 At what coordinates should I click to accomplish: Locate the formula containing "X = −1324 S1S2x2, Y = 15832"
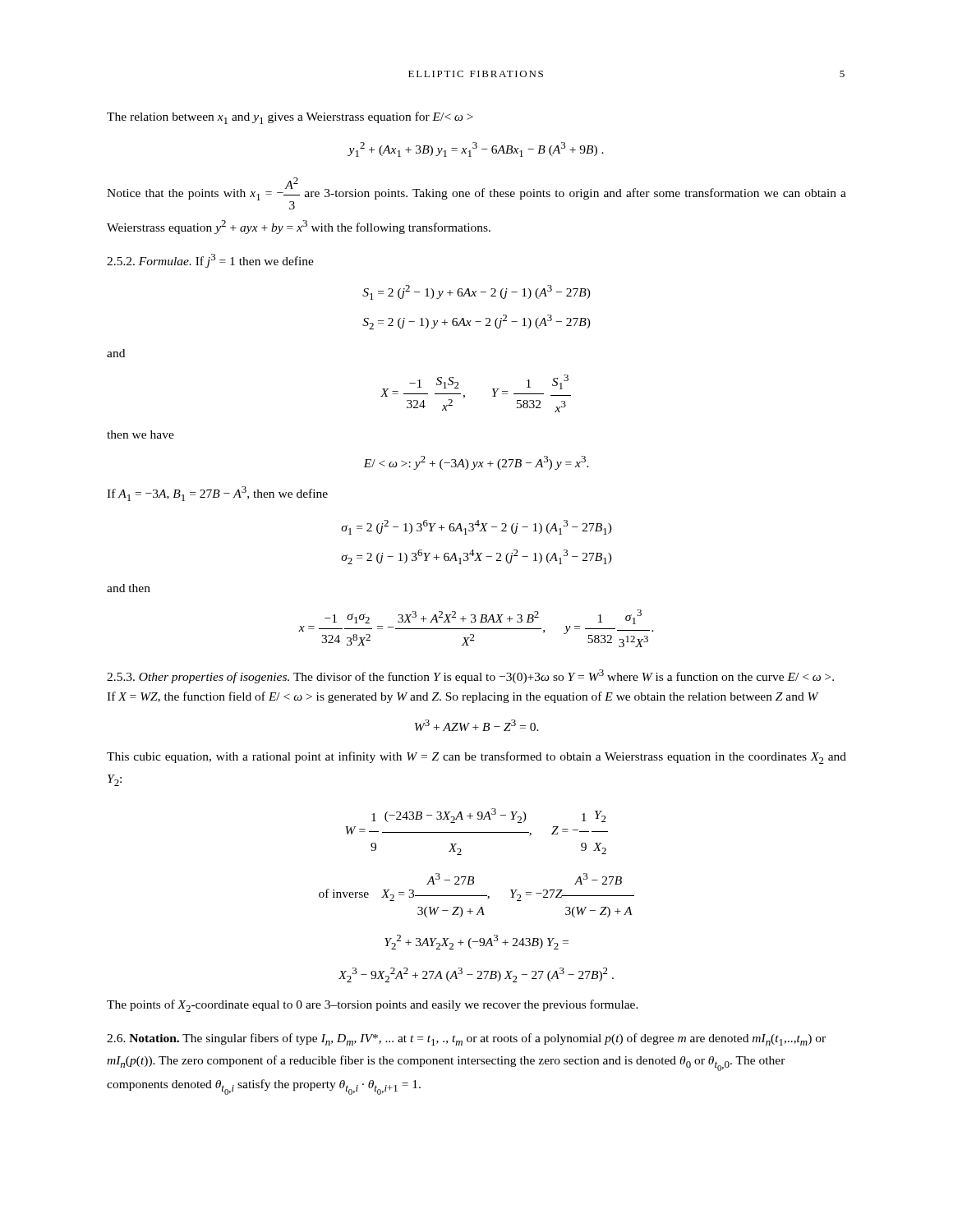pos(476,394)
